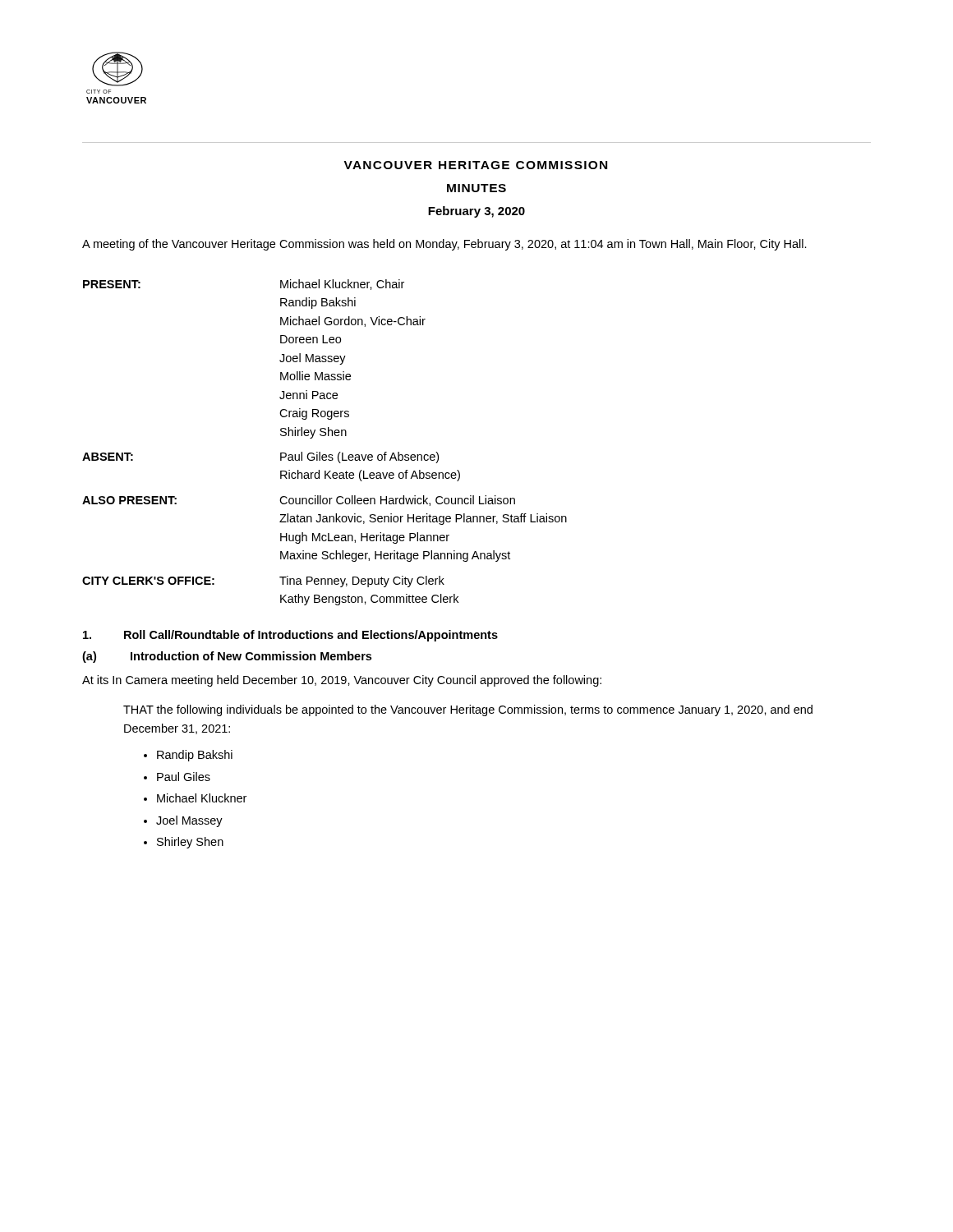Find "VANCOUVER HERITAGE COMMISSION" on this page

tap(476, 165)
